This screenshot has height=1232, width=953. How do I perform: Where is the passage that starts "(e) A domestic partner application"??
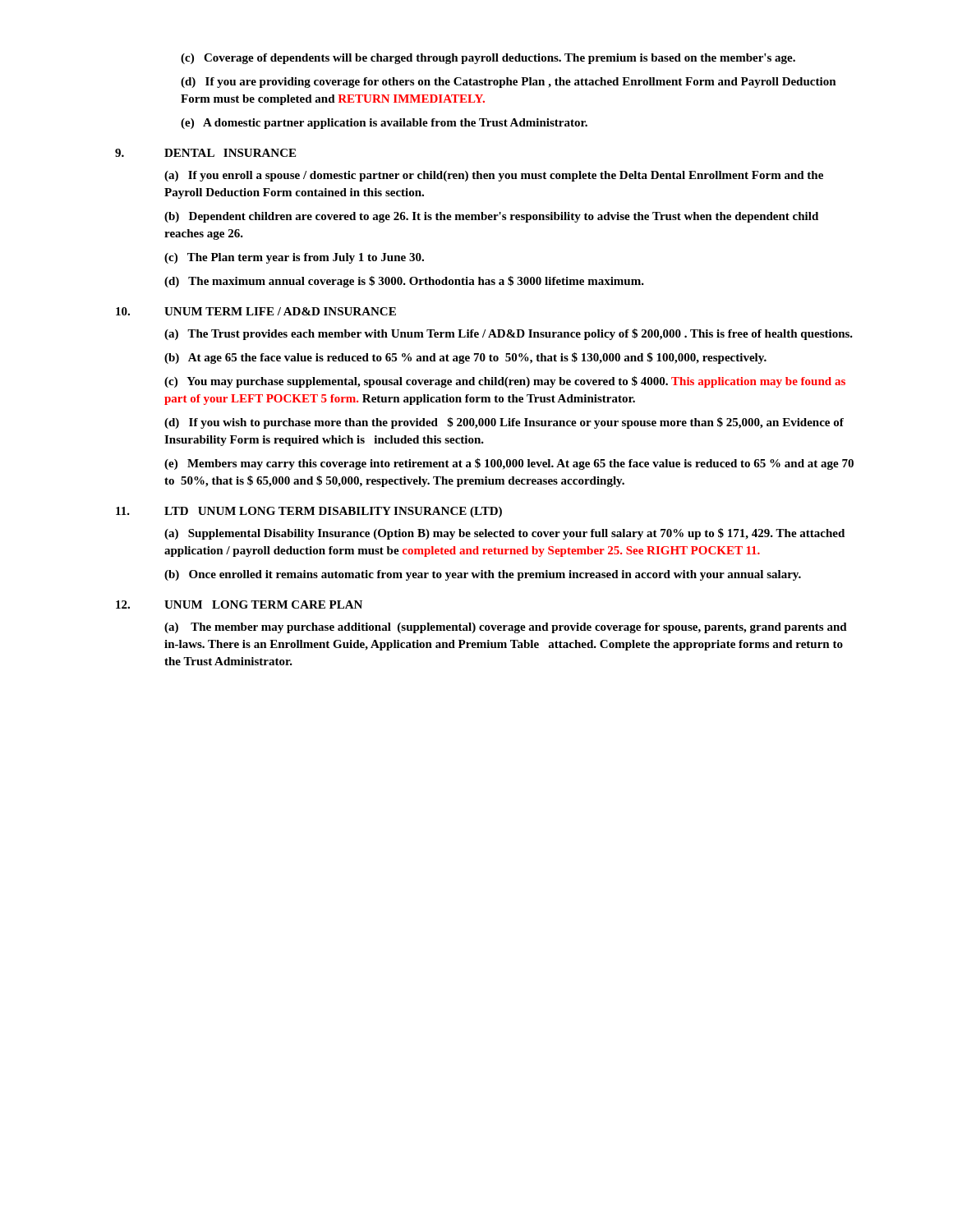(x=384, y=122)
